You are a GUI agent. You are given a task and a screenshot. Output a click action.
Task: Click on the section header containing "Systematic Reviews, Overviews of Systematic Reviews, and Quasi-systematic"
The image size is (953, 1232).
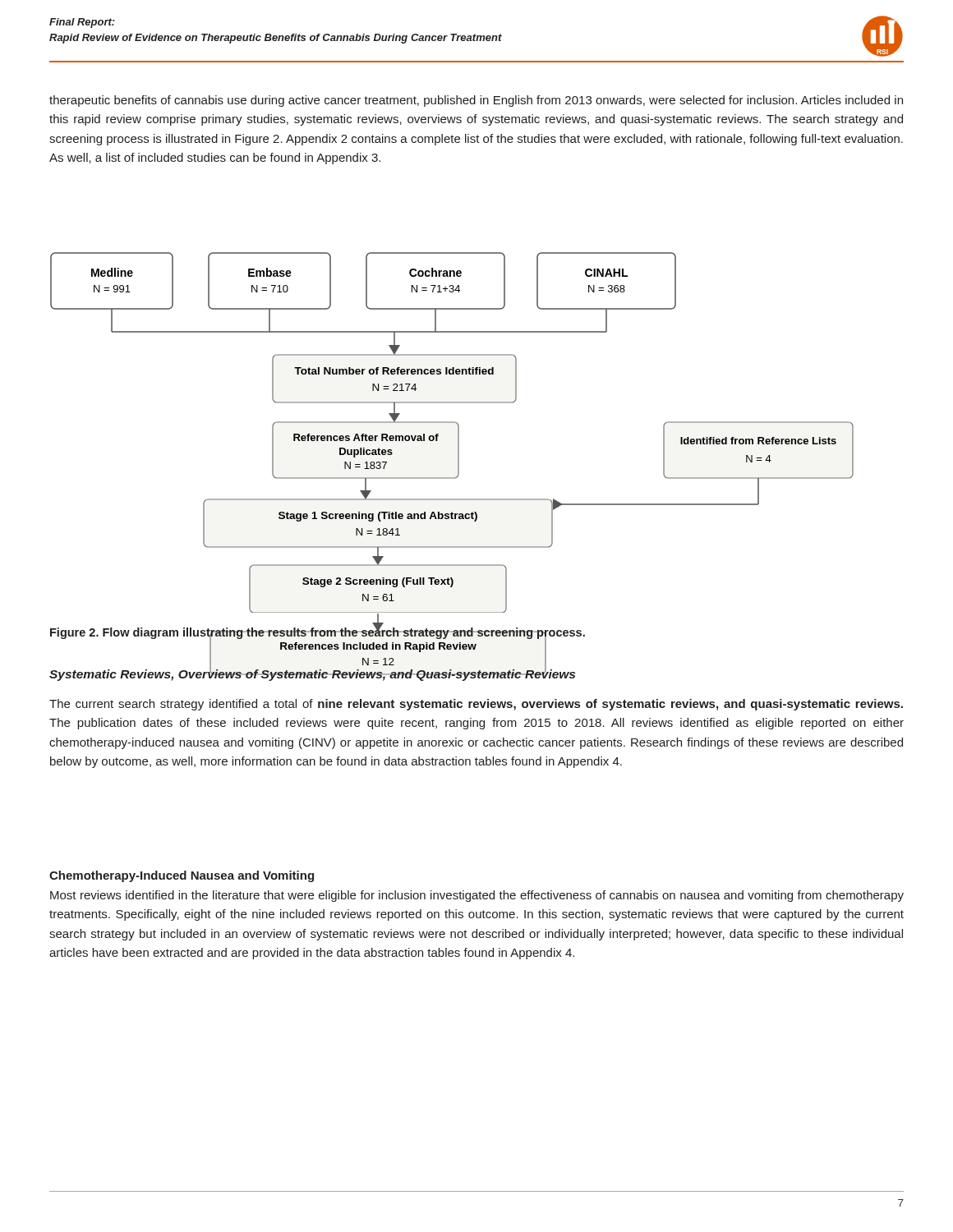pyautogui.click(x=313, y=674)
